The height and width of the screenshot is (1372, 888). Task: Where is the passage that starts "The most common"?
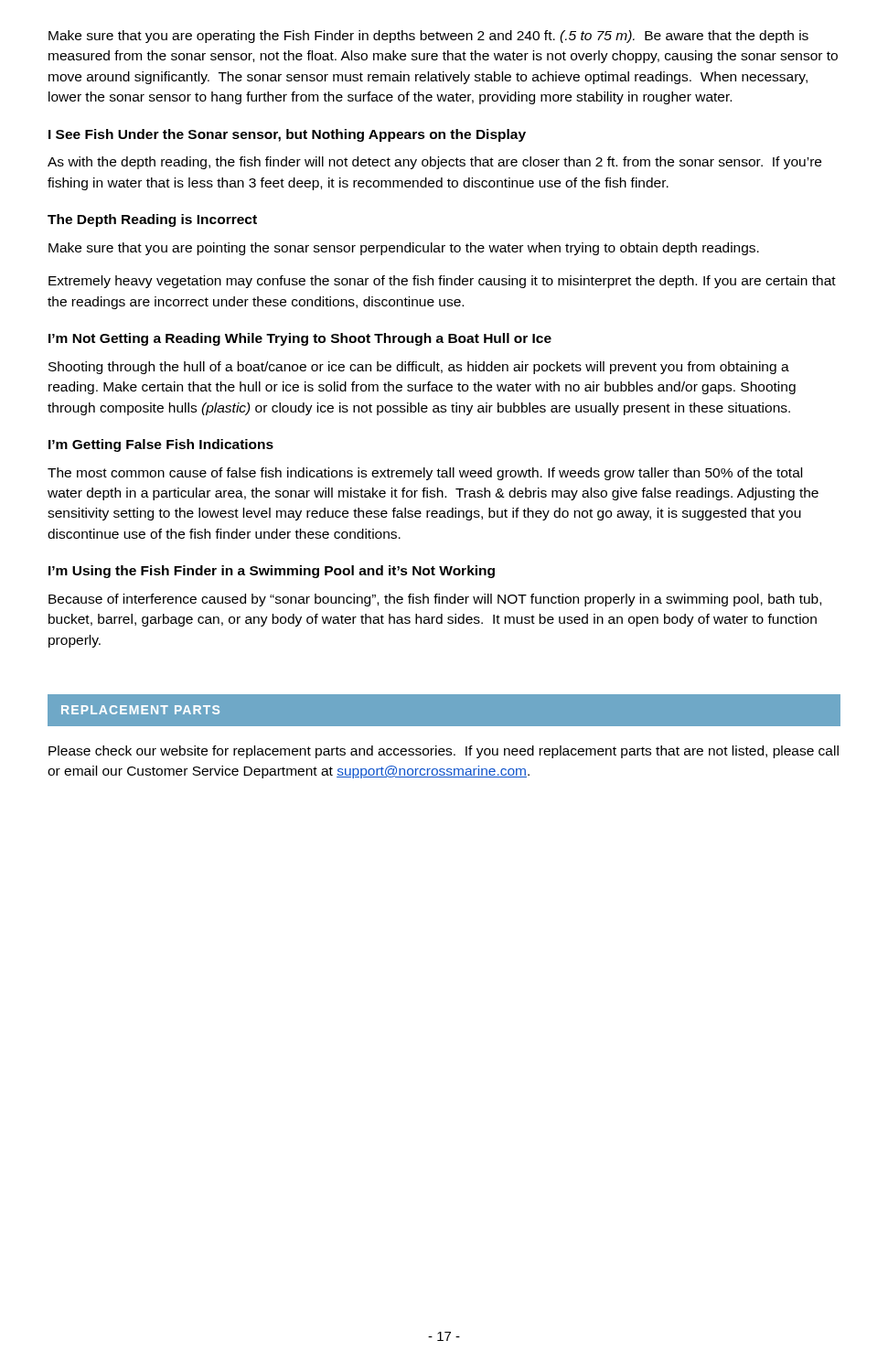pos(433,503)
